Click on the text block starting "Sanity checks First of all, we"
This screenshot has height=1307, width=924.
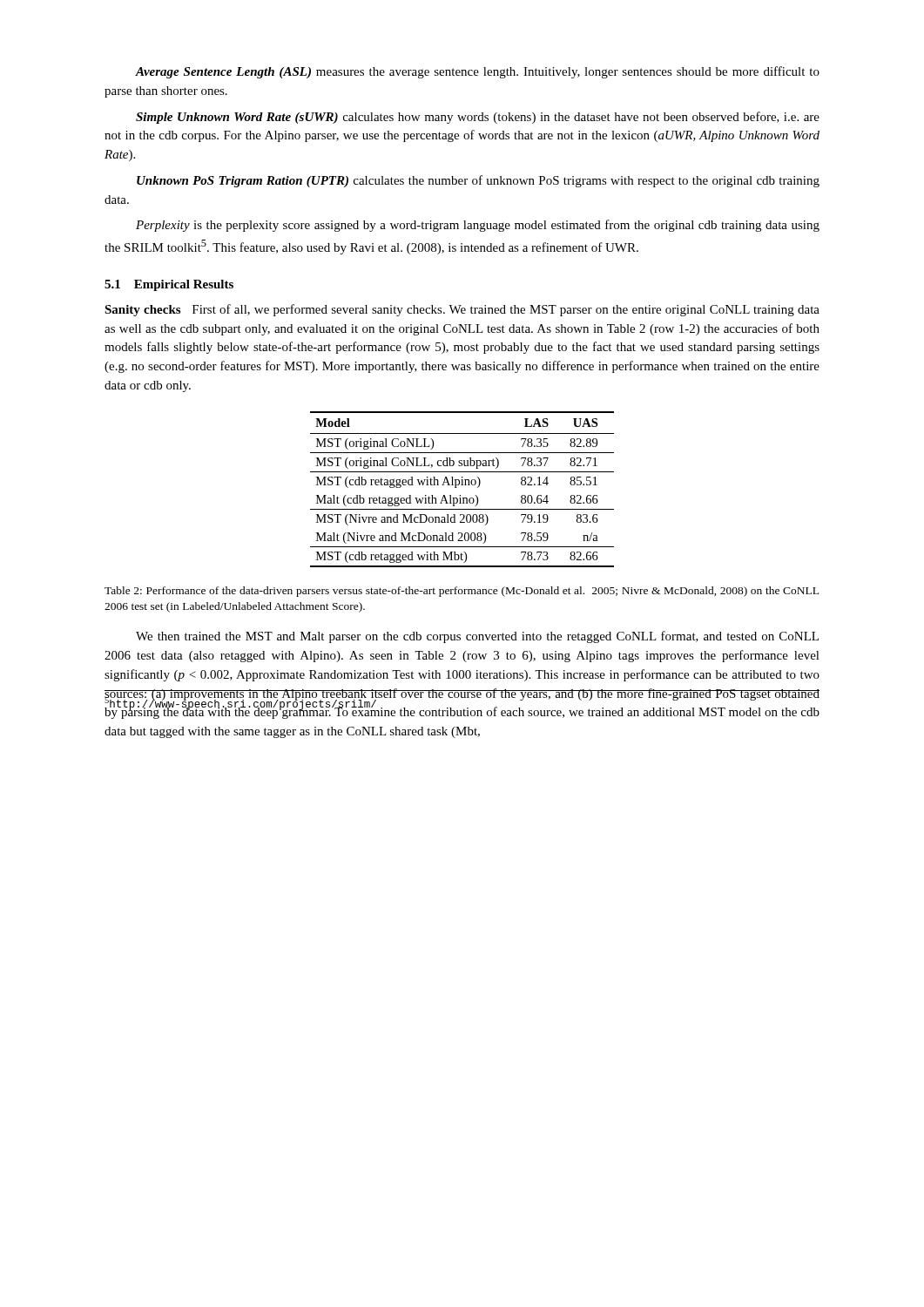click(462, 348)
